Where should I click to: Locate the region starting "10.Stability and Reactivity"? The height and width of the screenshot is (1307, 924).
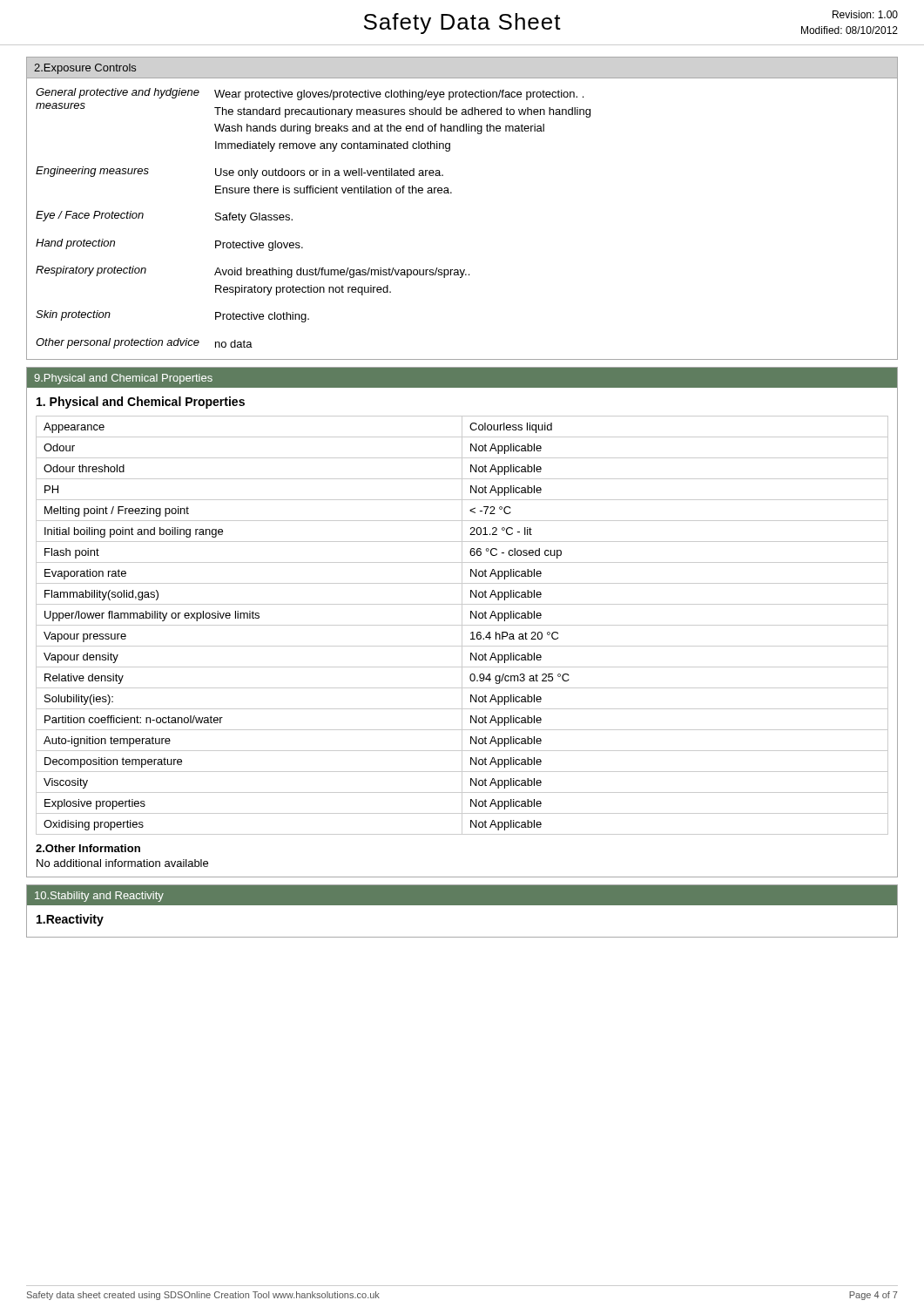point(99,895)
